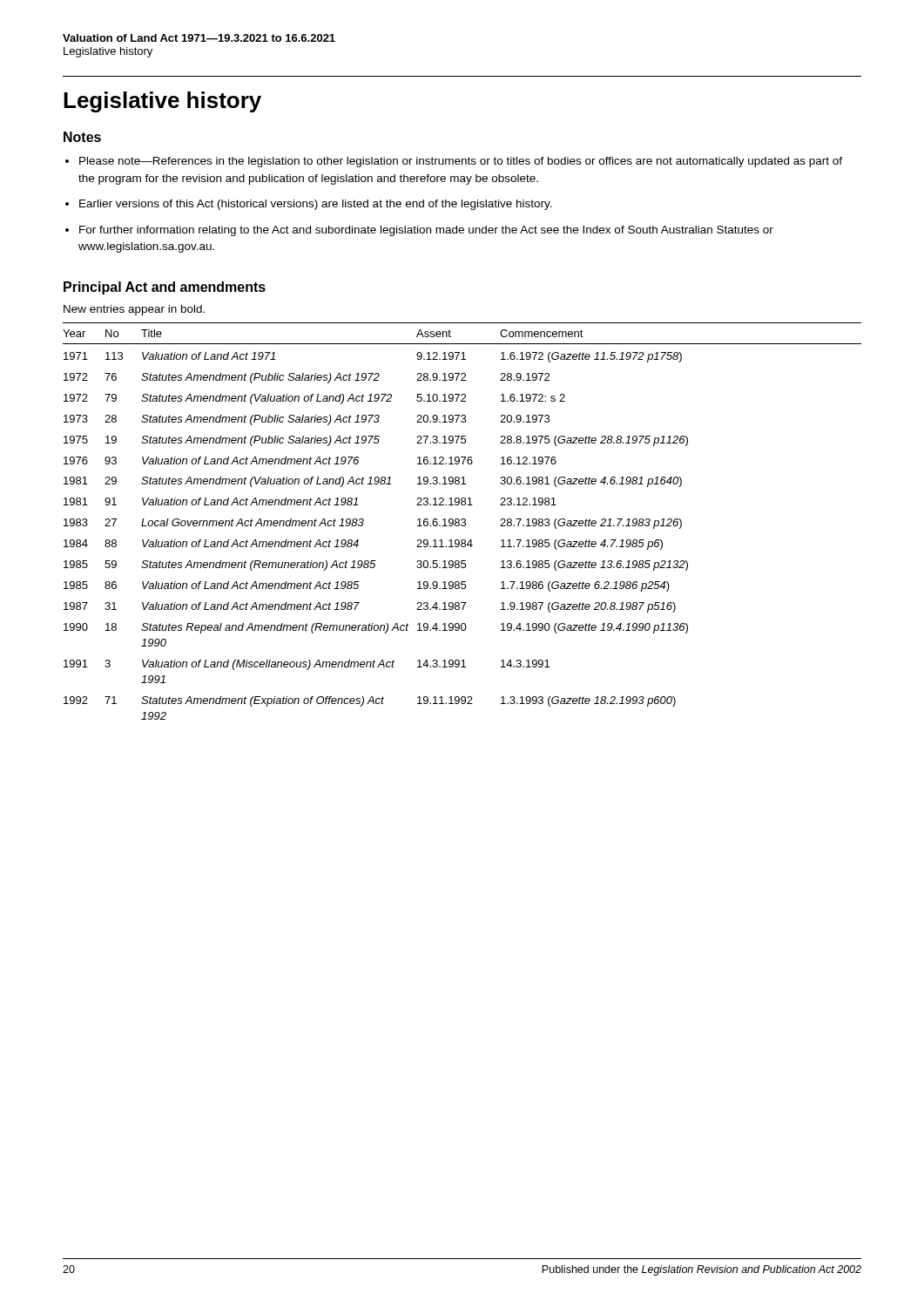
Task: Locate the block of text that opens with "Earlier versions of this Act (historical versions) are"
Action: (315, 204)
